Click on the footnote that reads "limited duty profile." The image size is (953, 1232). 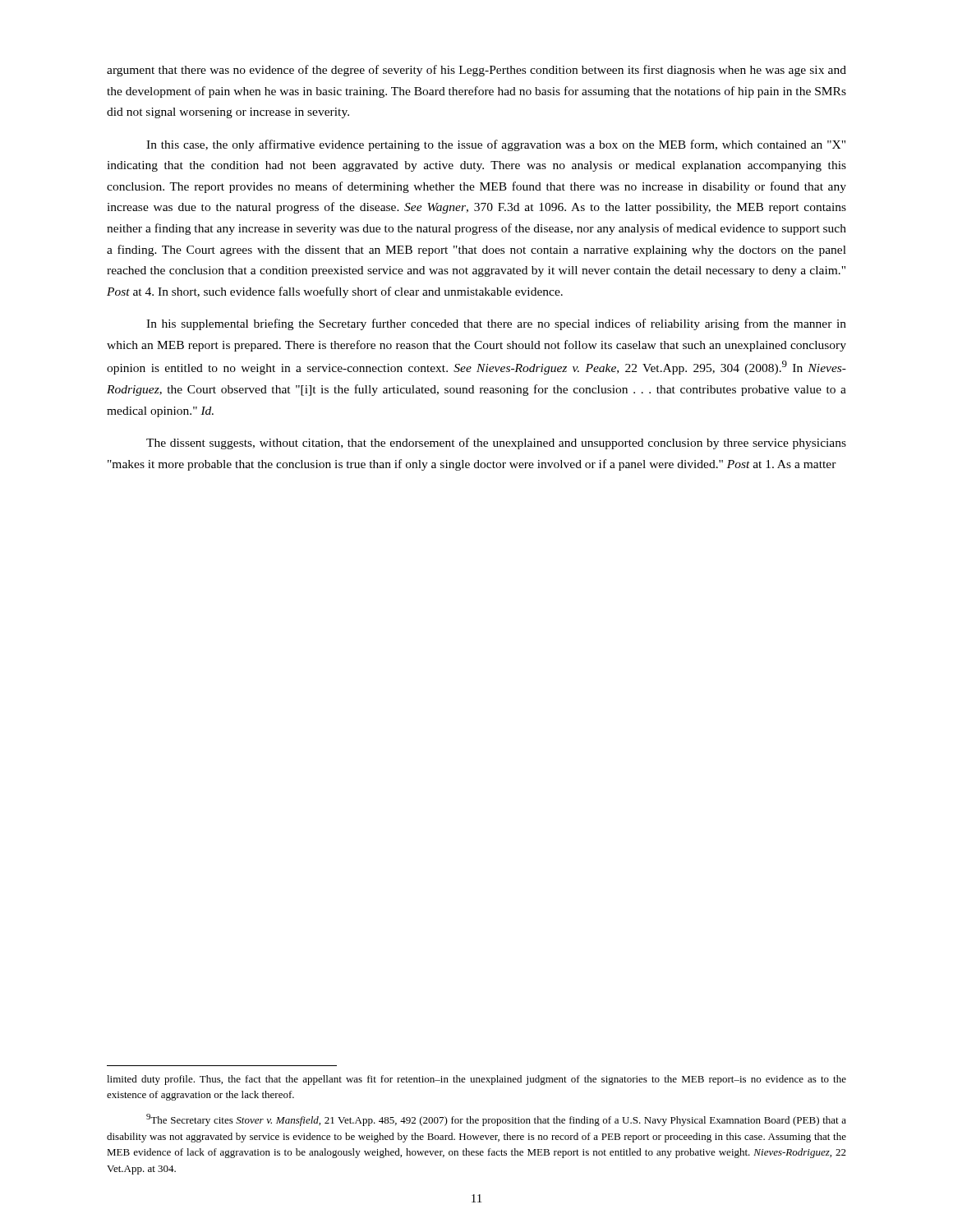pyautogui.click(x=476, y=1087)
